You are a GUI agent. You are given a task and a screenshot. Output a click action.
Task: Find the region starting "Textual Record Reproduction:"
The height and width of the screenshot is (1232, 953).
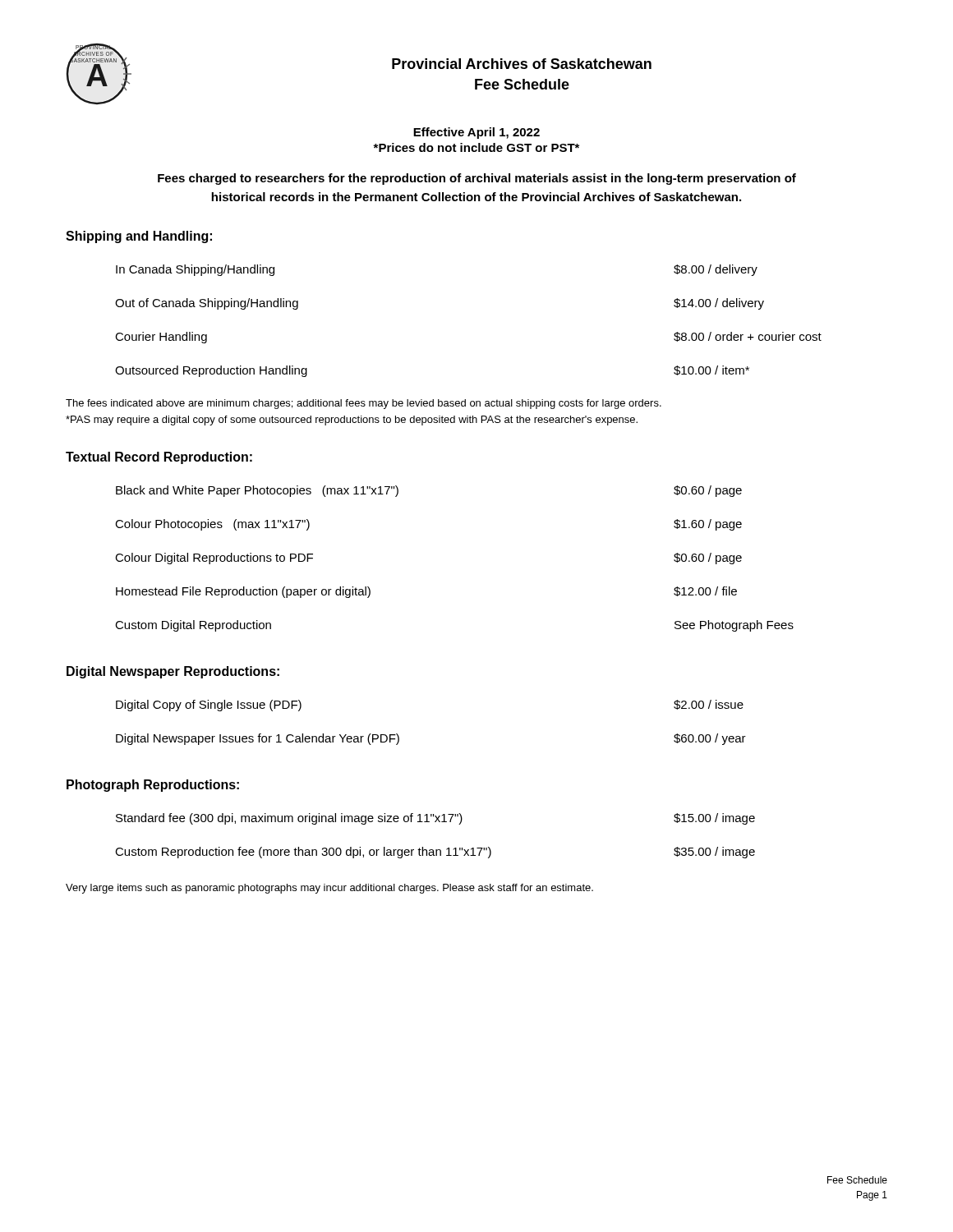coord(159,457)
